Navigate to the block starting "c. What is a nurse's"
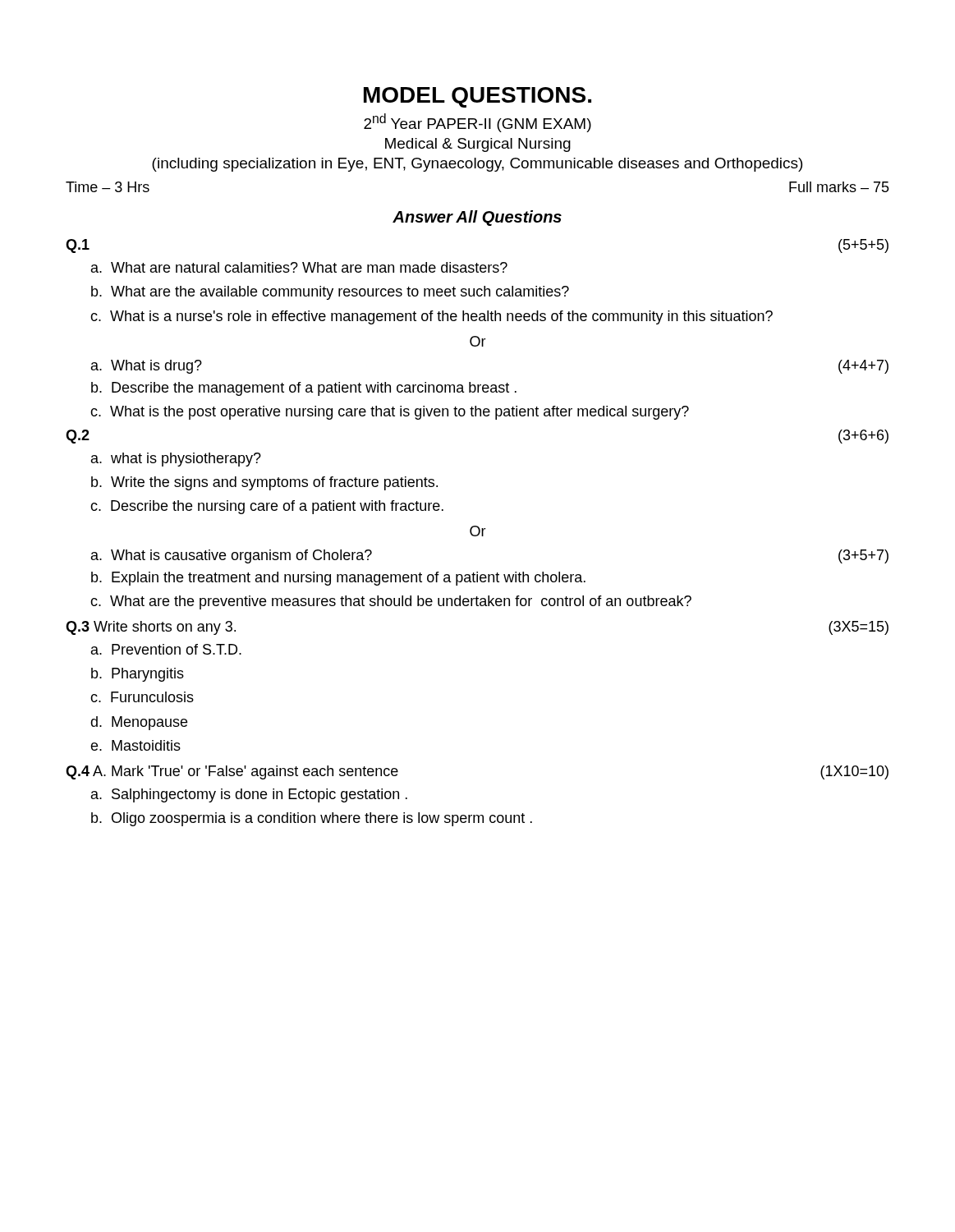Viewport: 955px width, 1232px height. point(432,316)
